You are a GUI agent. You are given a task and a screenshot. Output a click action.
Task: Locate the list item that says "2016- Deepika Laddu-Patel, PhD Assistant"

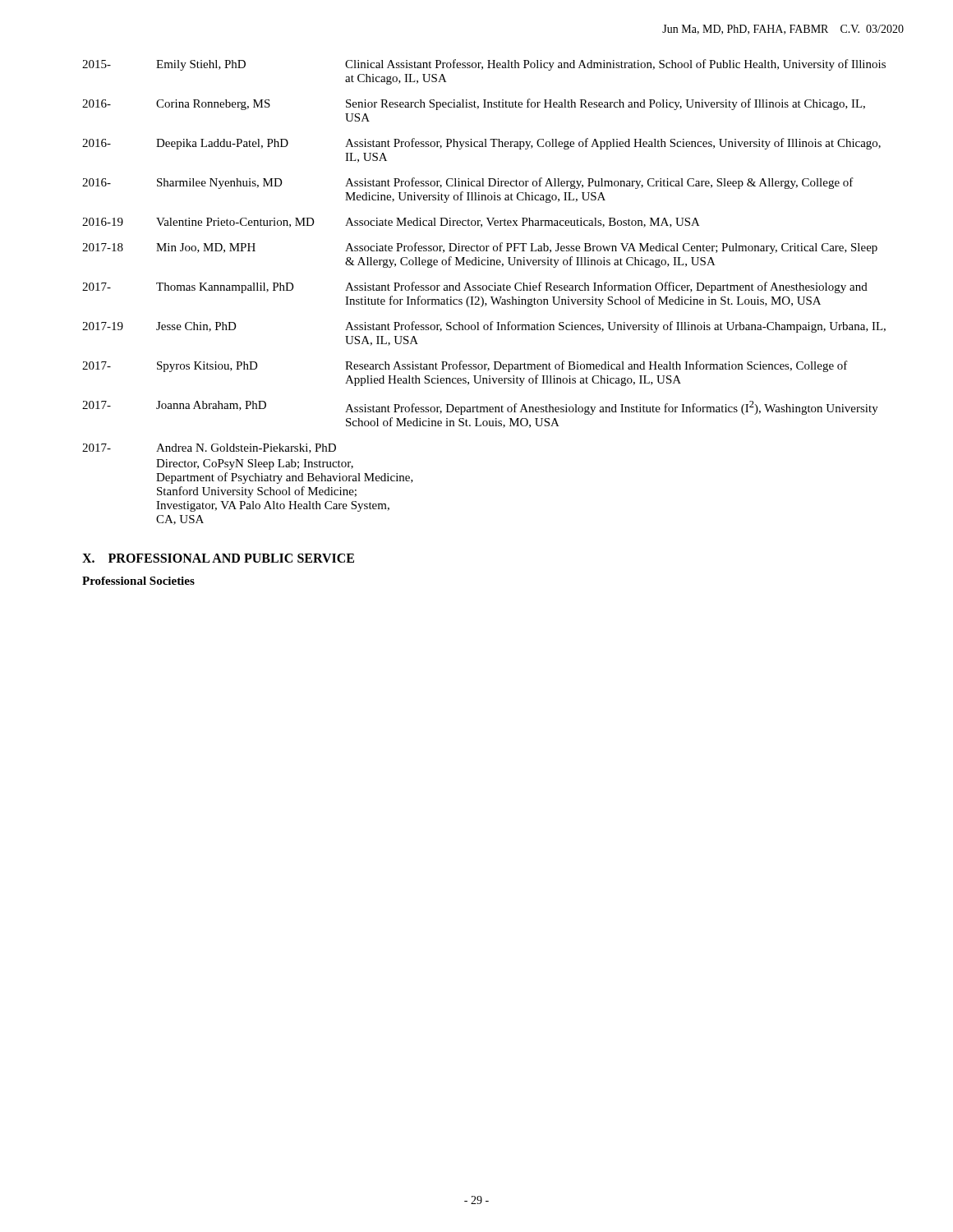click(485, 150)
